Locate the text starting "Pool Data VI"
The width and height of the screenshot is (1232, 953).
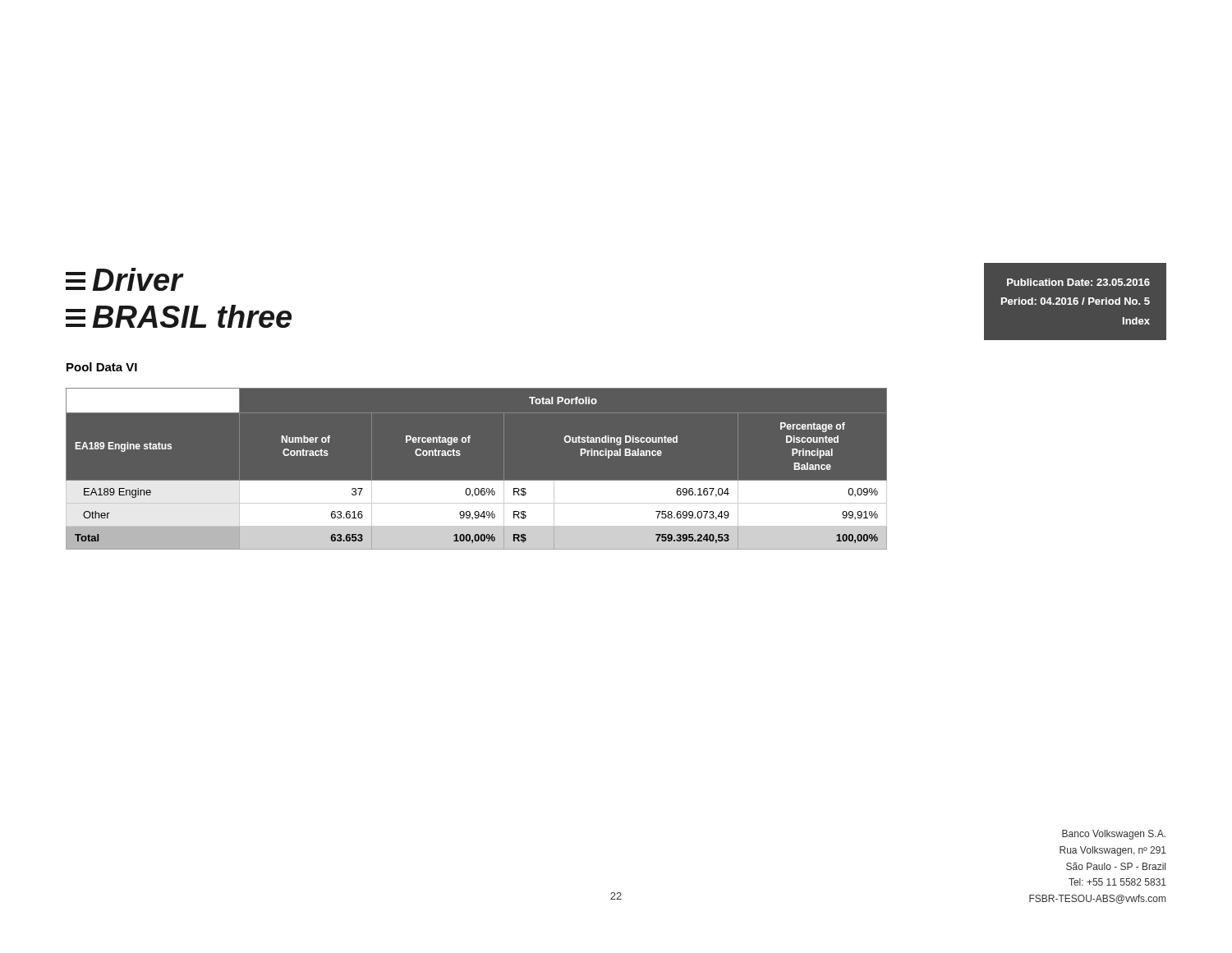[x=102, y=367]
